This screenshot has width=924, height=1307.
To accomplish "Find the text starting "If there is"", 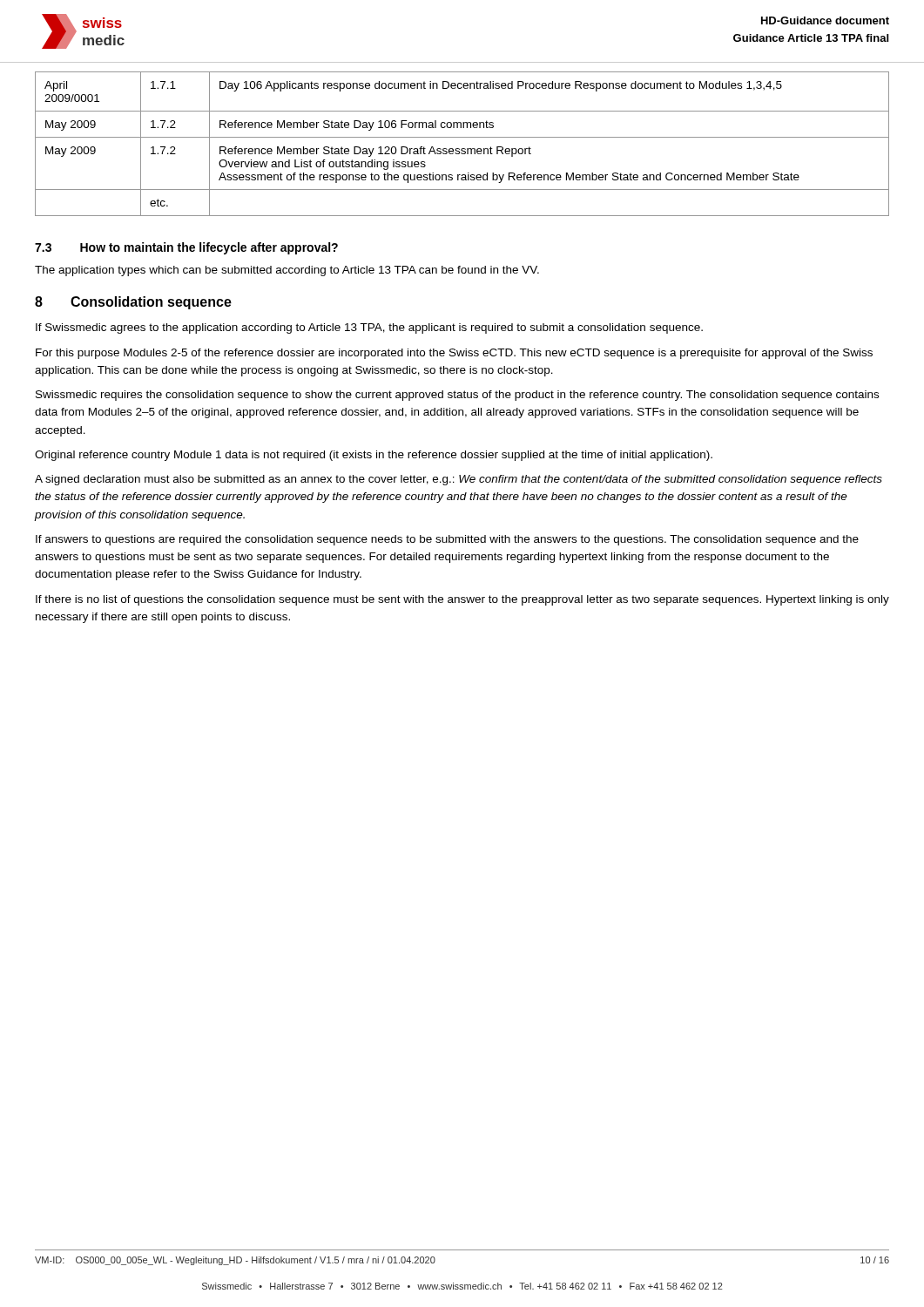I will click(462, 607).
